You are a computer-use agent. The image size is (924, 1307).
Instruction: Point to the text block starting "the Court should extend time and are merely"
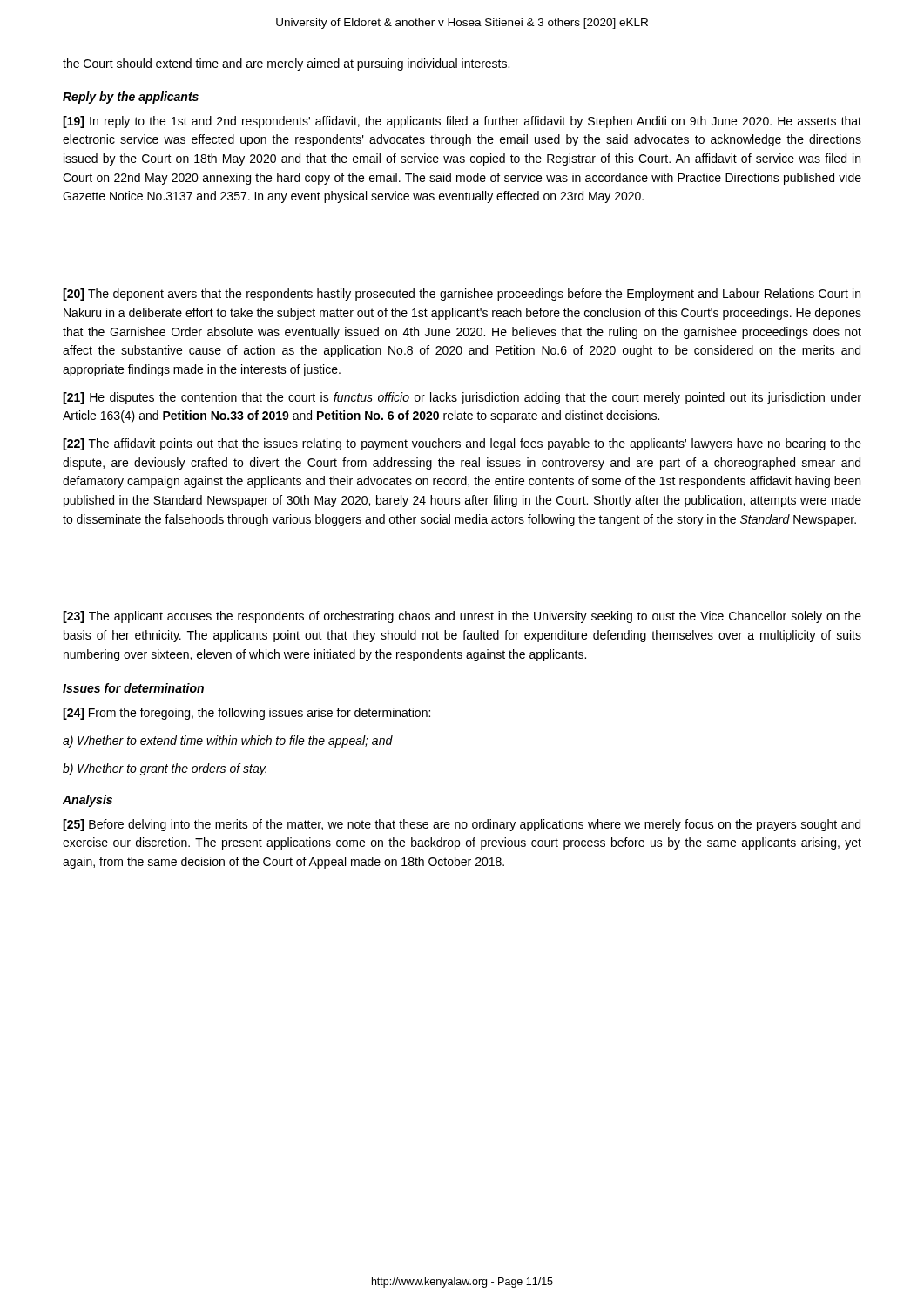[x=462, y=64]
